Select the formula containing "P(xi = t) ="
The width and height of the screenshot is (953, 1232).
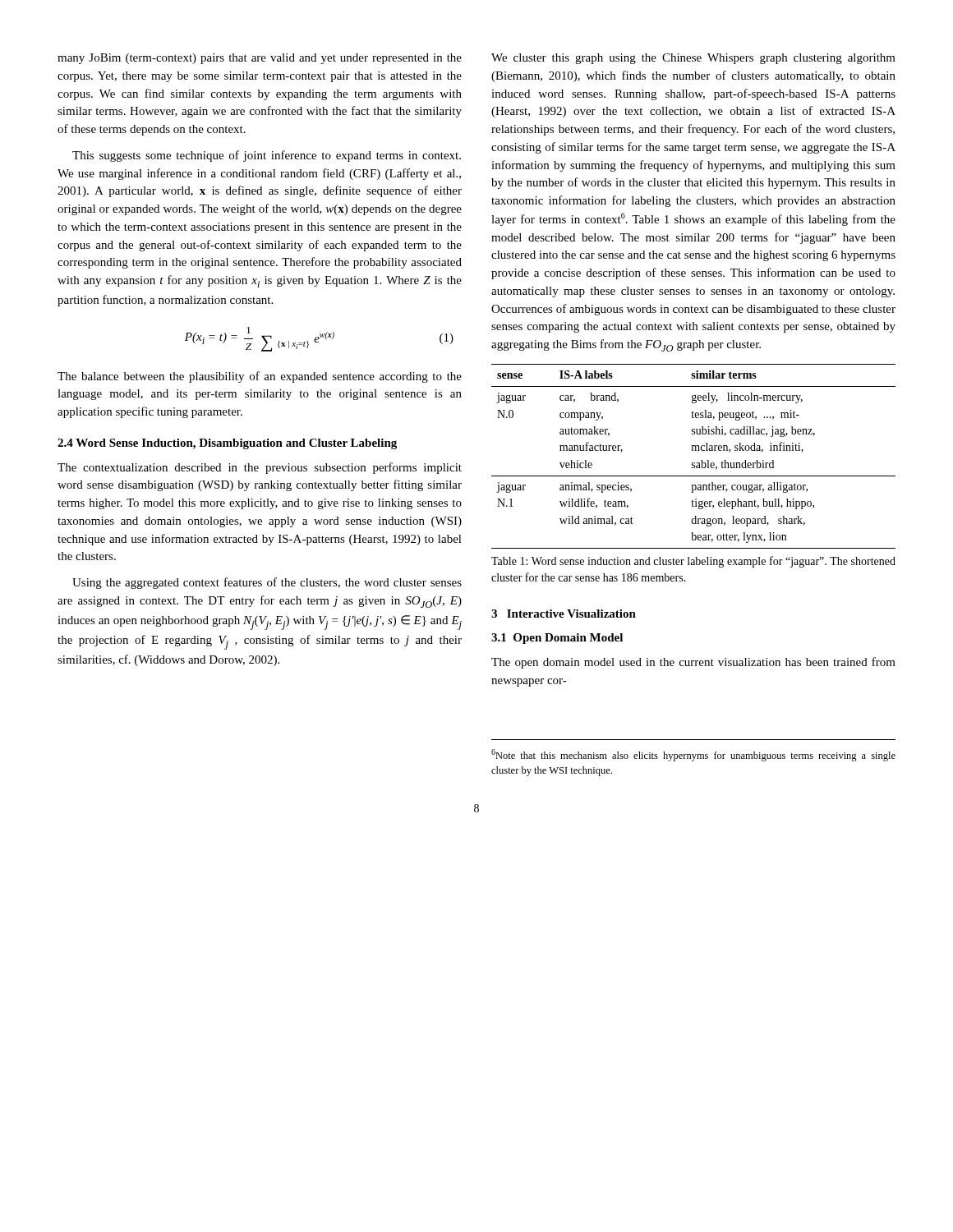click(260, 339)
